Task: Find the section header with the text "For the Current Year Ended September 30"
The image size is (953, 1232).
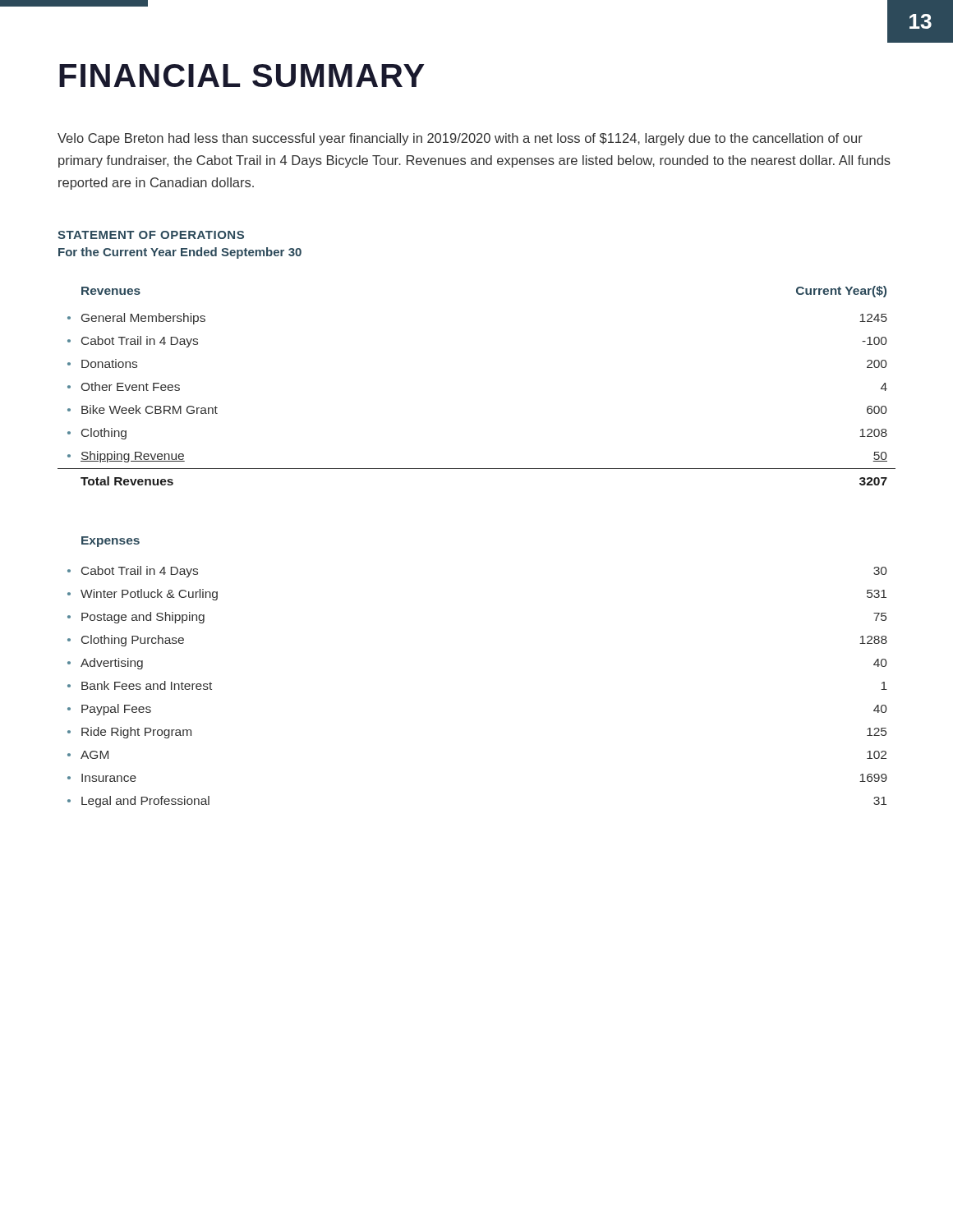Action: (x=180, y=251)
